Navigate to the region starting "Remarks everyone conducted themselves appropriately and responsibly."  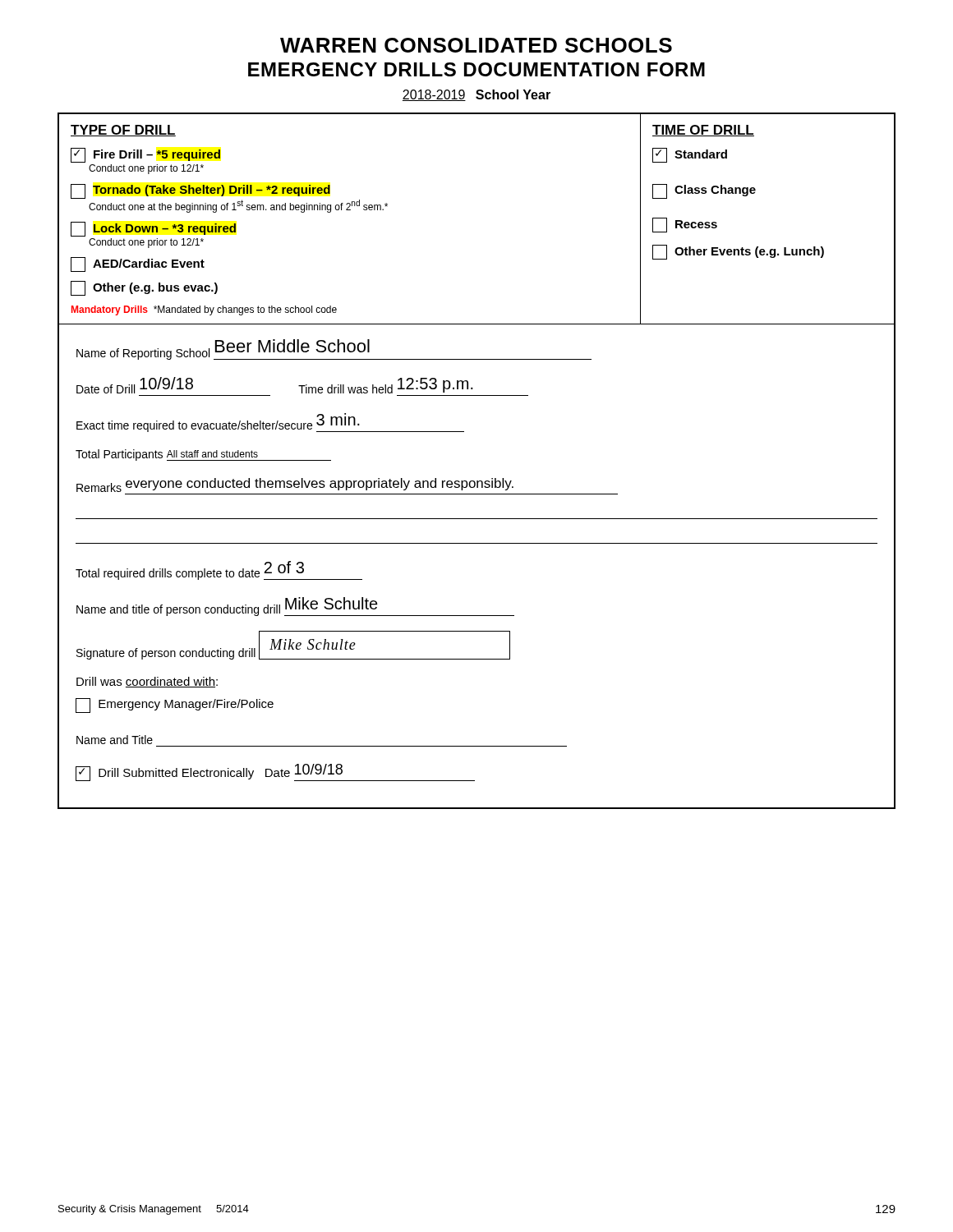(x=347, y=485)
